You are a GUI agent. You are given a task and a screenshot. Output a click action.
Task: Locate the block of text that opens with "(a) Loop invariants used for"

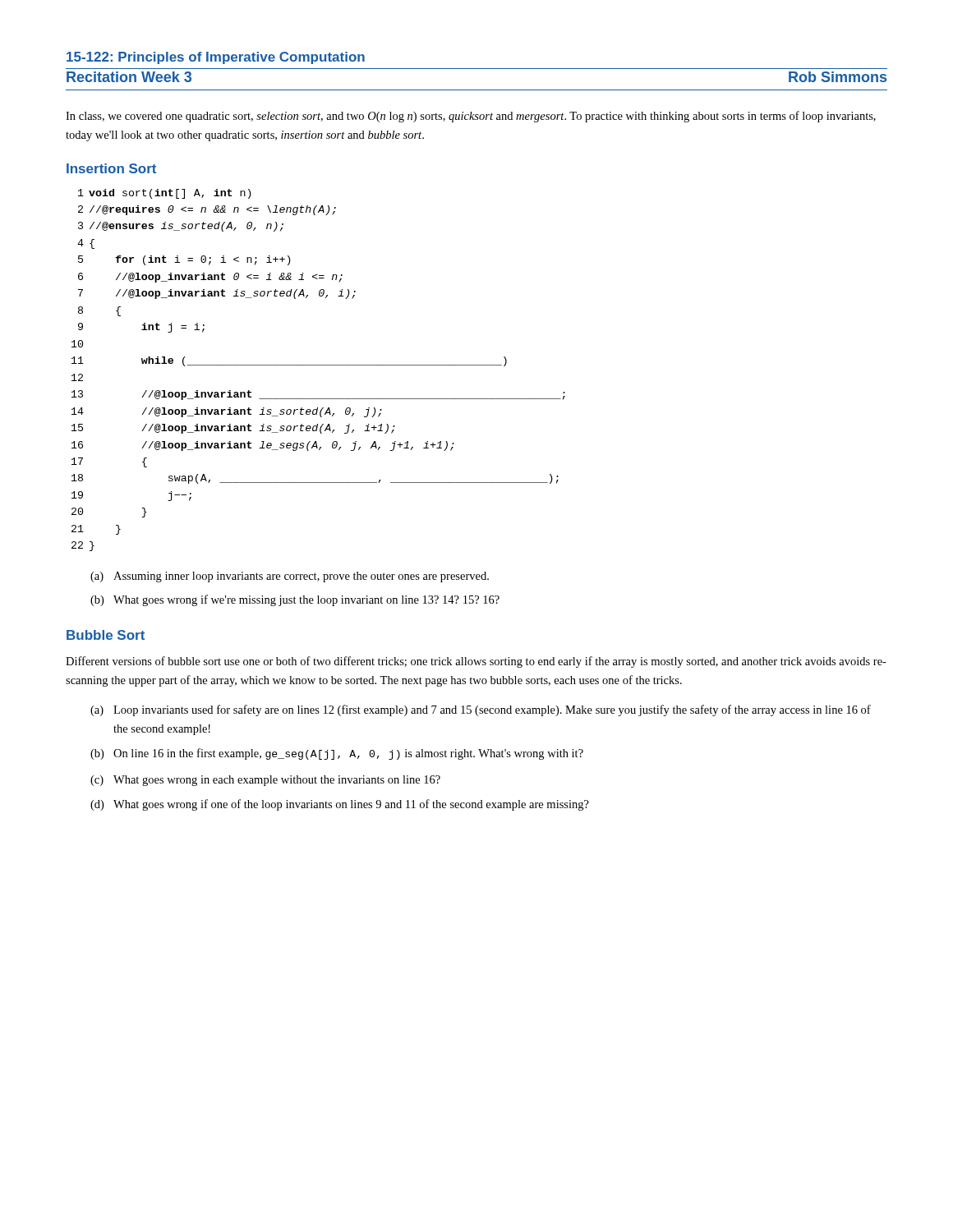tap(489, 719)
